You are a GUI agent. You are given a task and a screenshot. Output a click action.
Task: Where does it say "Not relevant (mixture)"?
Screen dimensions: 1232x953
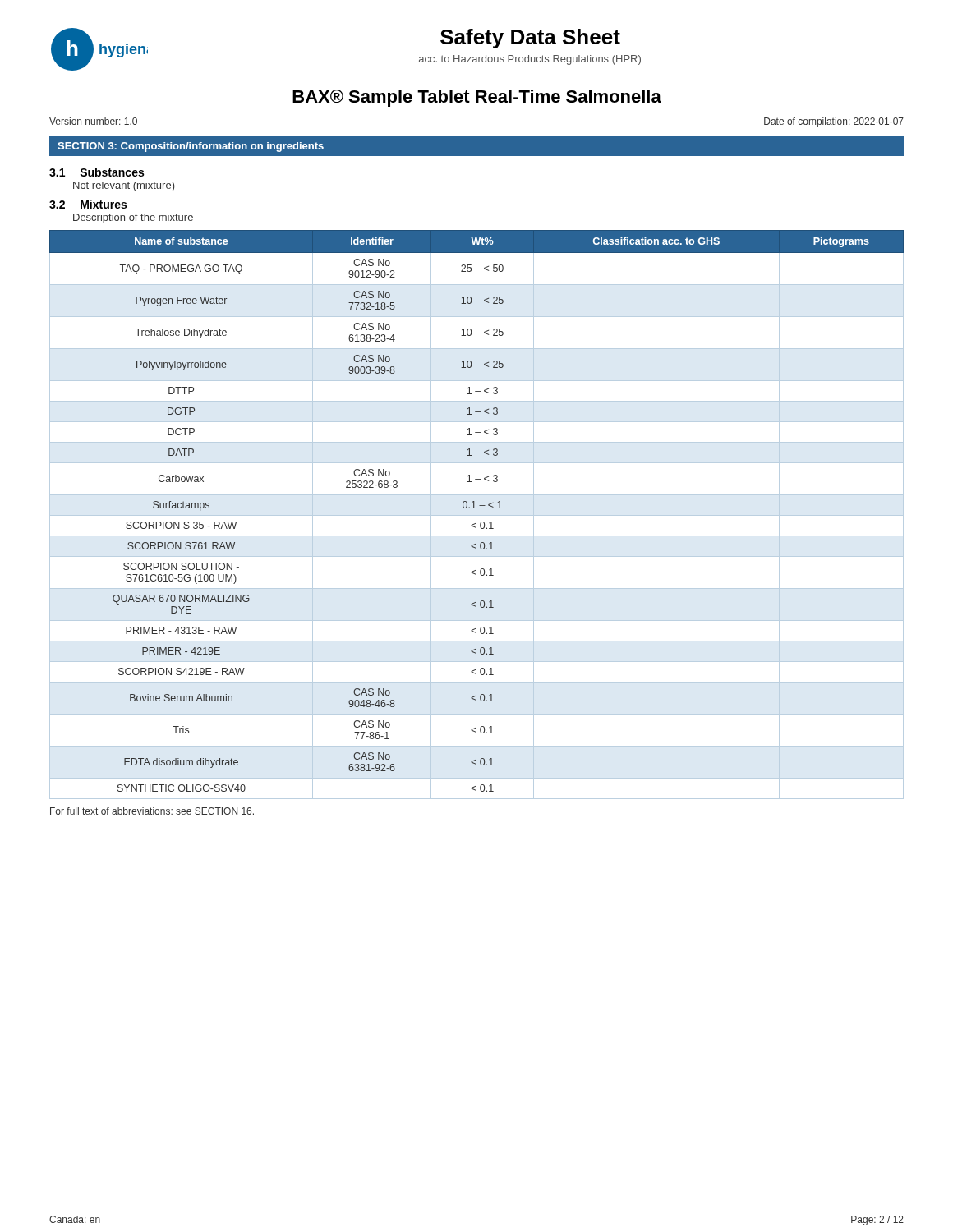click(x=124, y=185)
